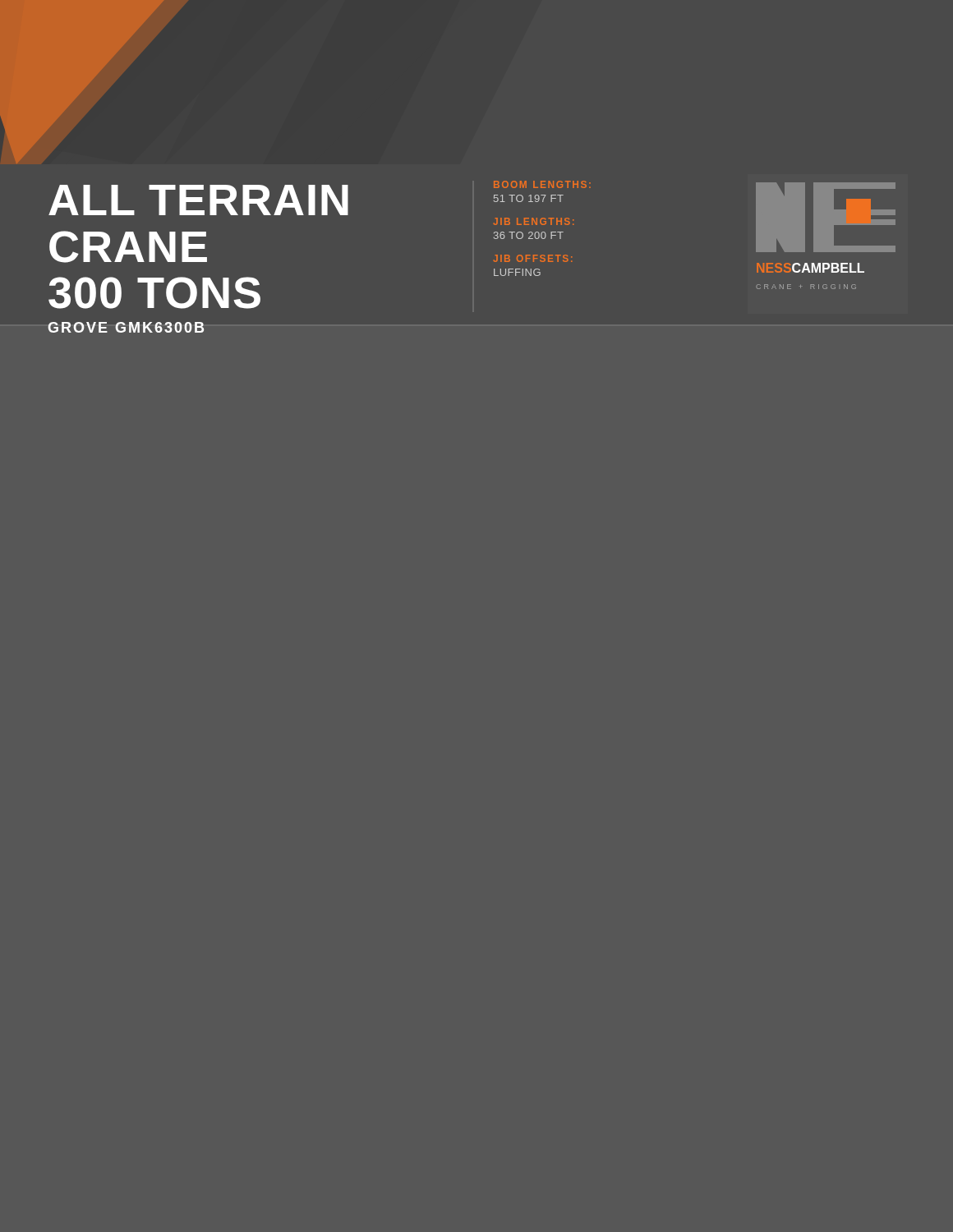Image resolution: width=953 pixels, height=1232 pixels.
Task: Find the illustration
Action: pyautogui.click(x=476, y=82)
